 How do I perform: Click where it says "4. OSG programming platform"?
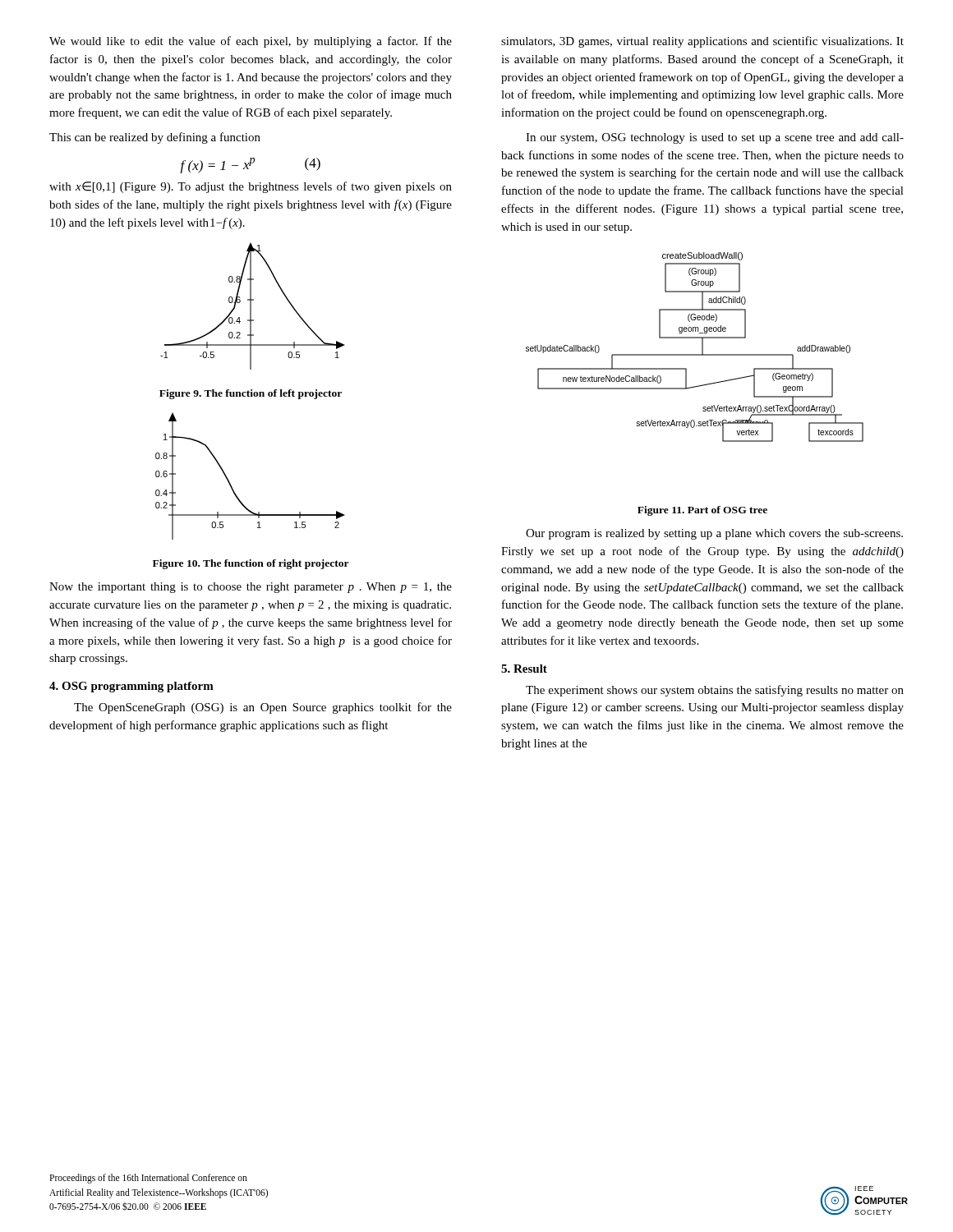pyautogui.click(x=131, y=686)
